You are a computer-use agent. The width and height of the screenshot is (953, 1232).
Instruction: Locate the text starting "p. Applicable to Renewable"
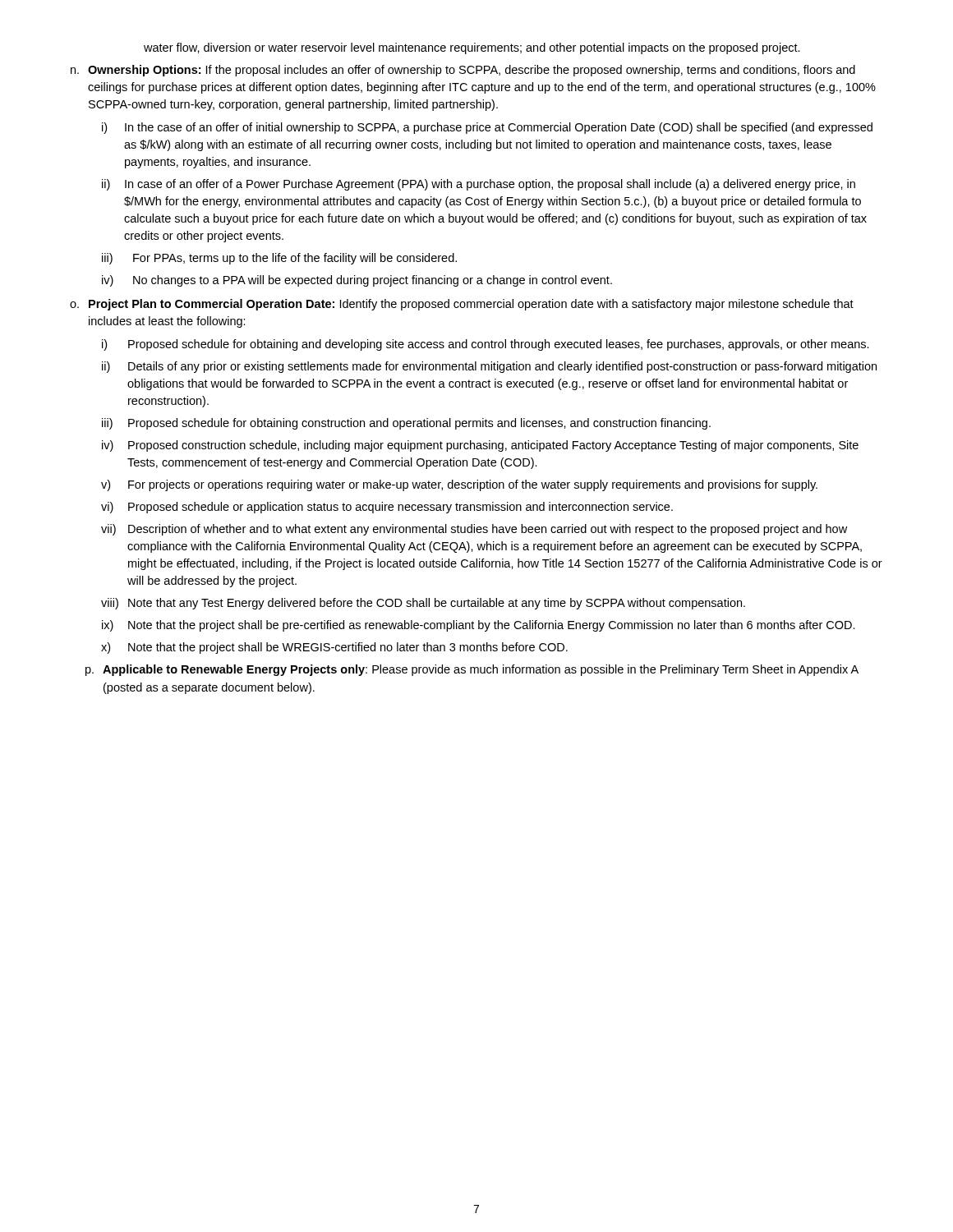point(484,679)
